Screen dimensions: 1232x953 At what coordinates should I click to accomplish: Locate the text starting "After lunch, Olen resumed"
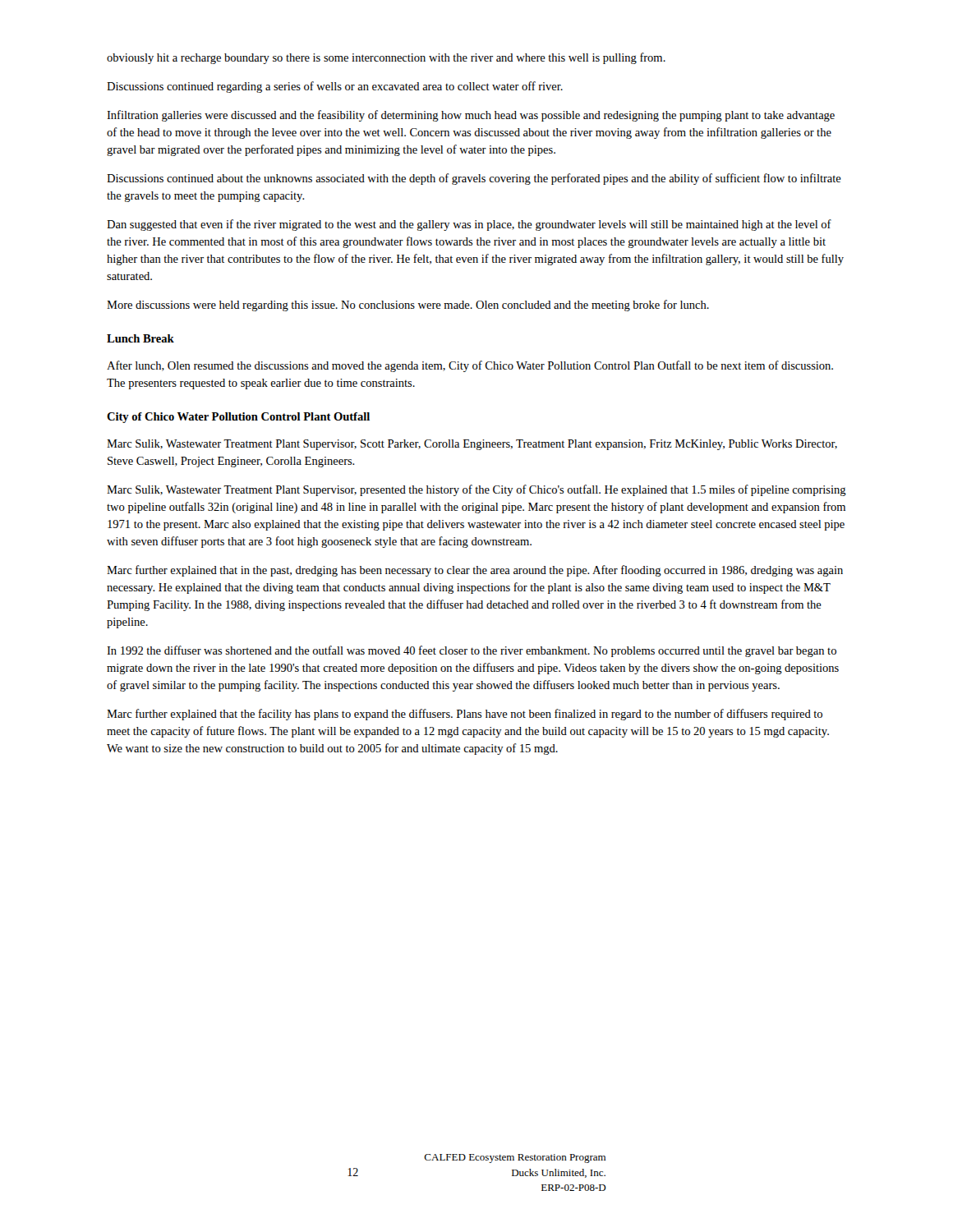click(470, 374)
